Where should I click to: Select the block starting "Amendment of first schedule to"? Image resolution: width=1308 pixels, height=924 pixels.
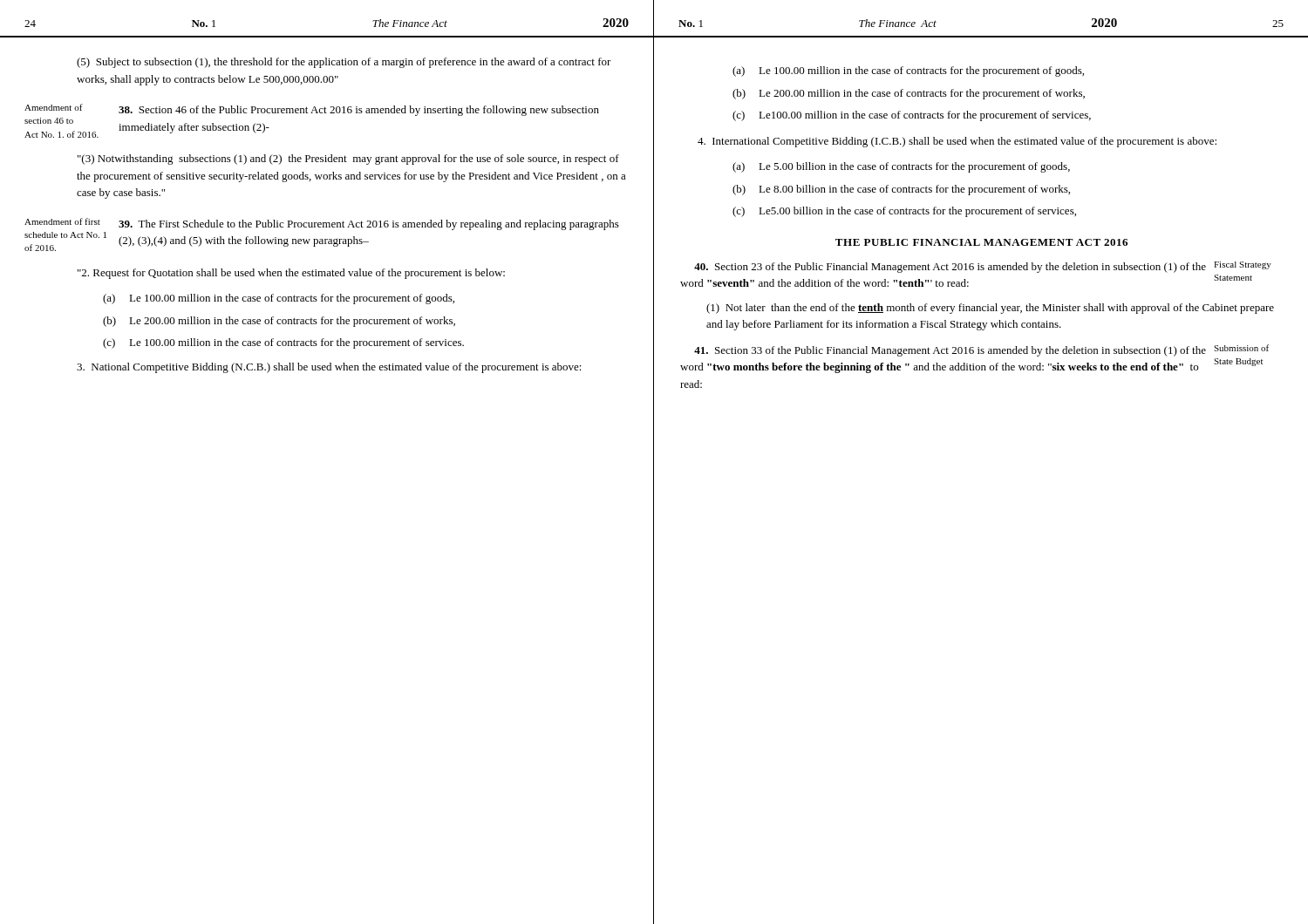[326, 235]
